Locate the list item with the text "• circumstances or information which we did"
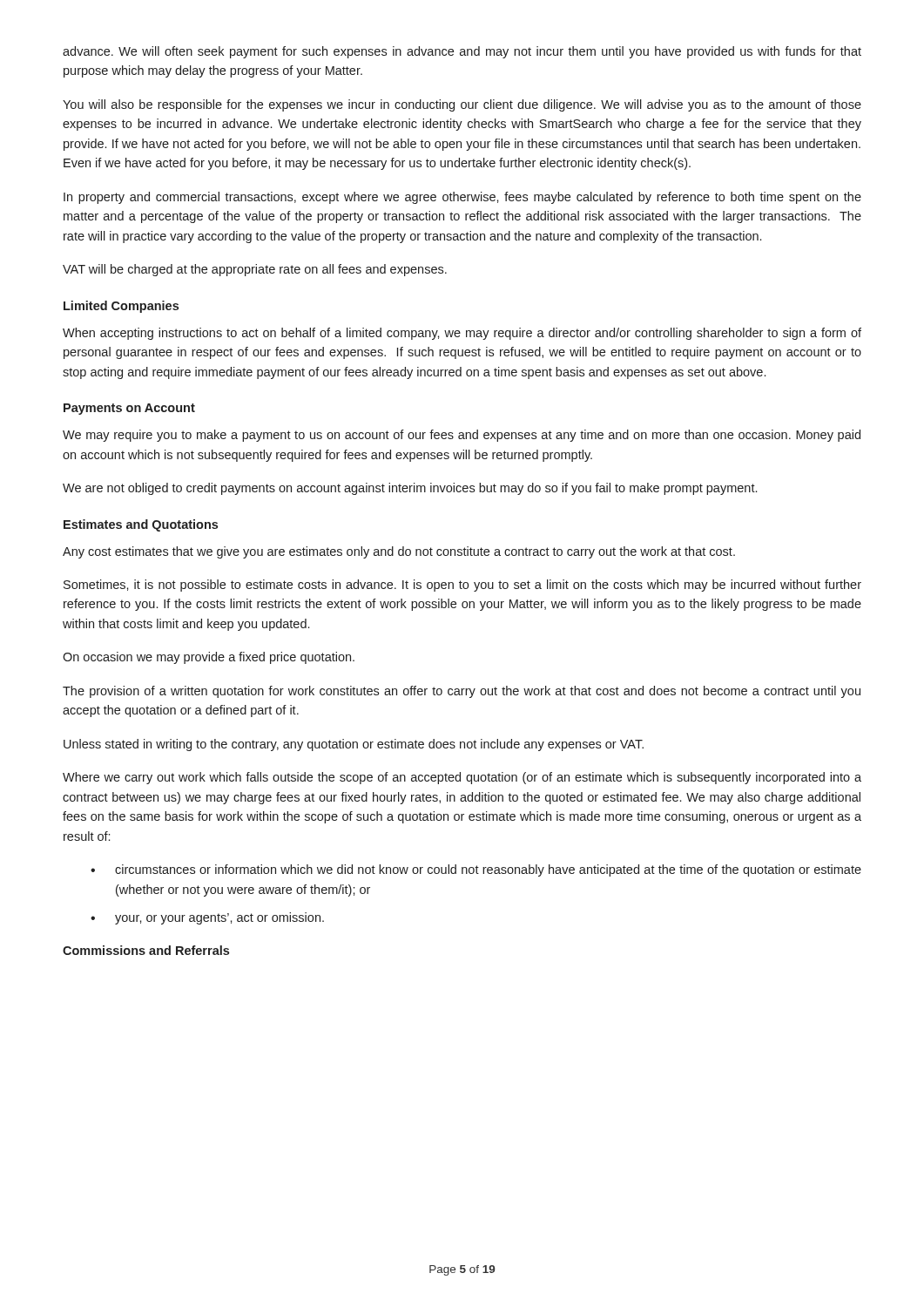 point(476,880)
